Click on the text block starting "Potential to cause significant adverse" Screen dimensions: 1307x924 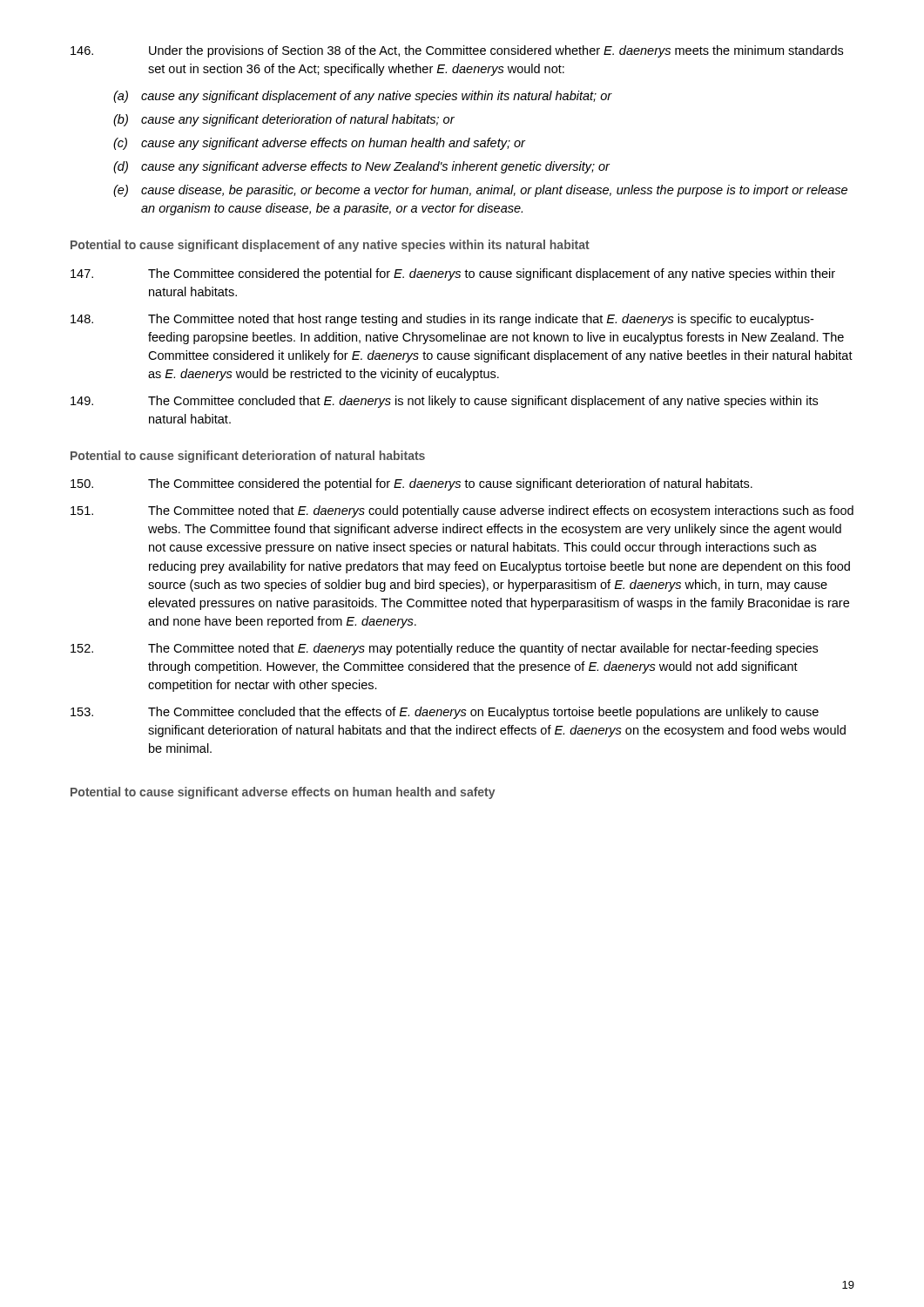(x=282, y=792)
